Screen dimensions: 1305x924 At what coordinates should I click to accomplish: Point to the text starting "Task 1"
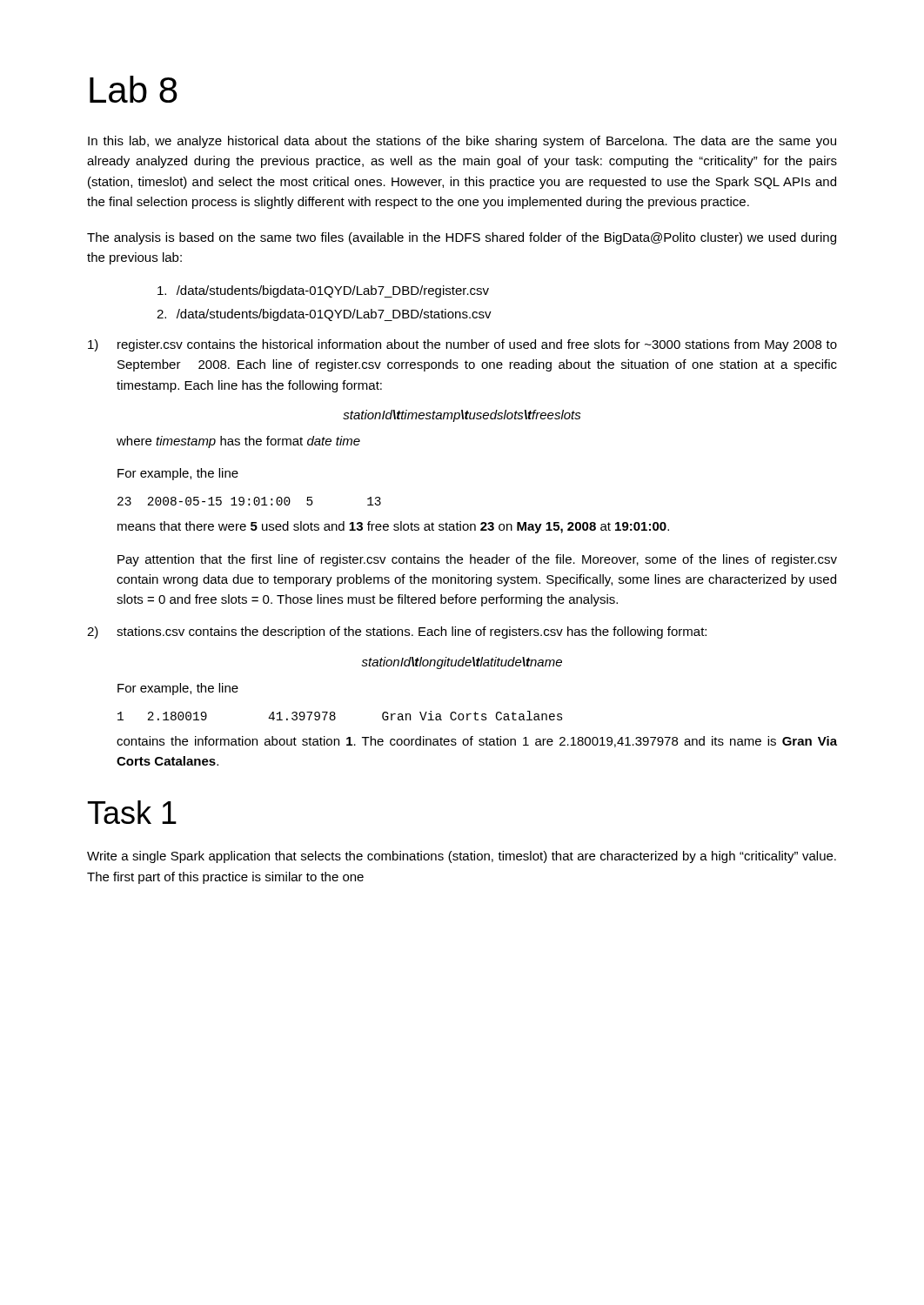[132, 813]
